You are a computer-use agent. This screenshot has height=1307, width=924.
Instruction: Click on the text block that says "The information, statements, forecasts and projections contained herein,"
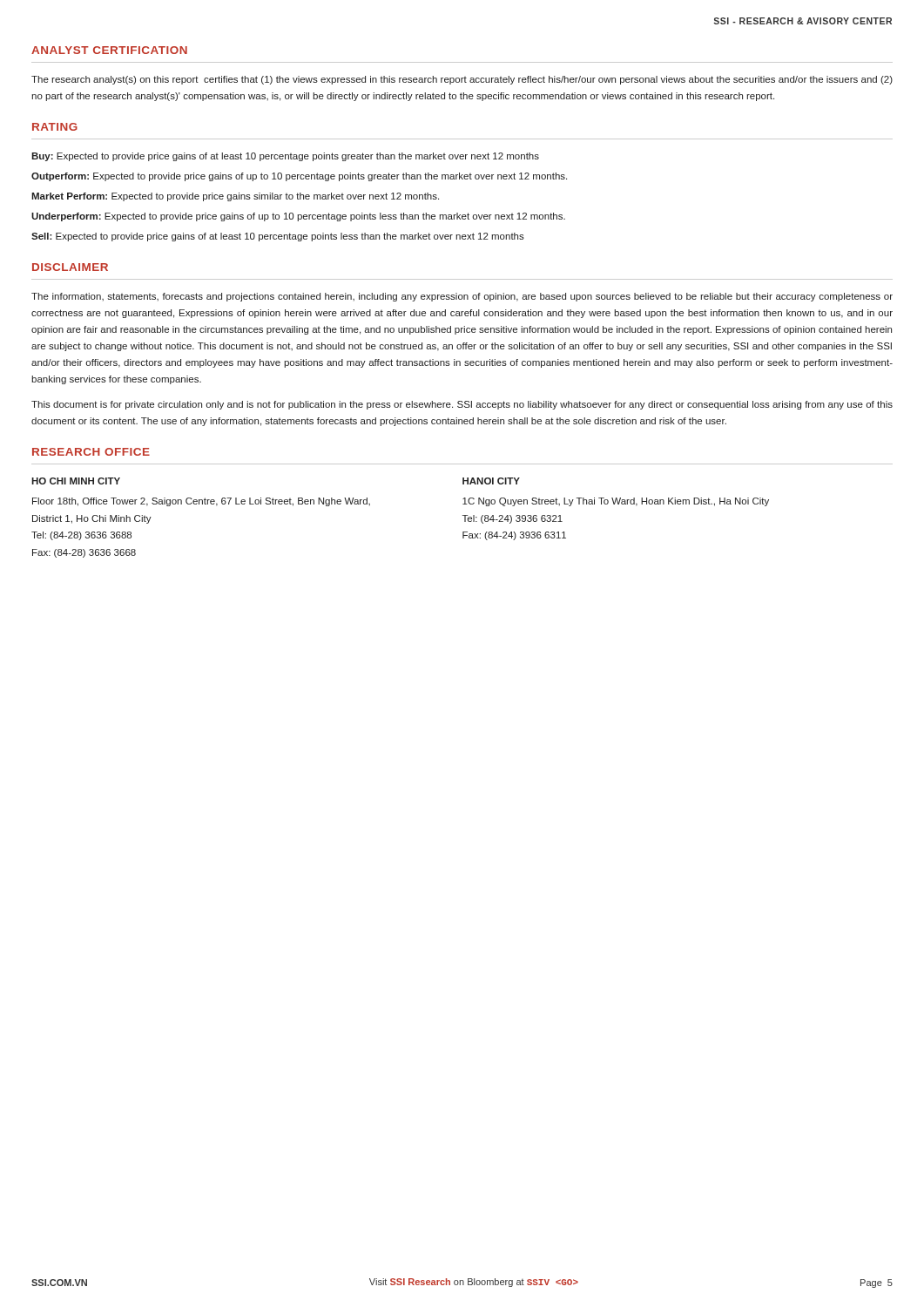[x=462, y=337]
